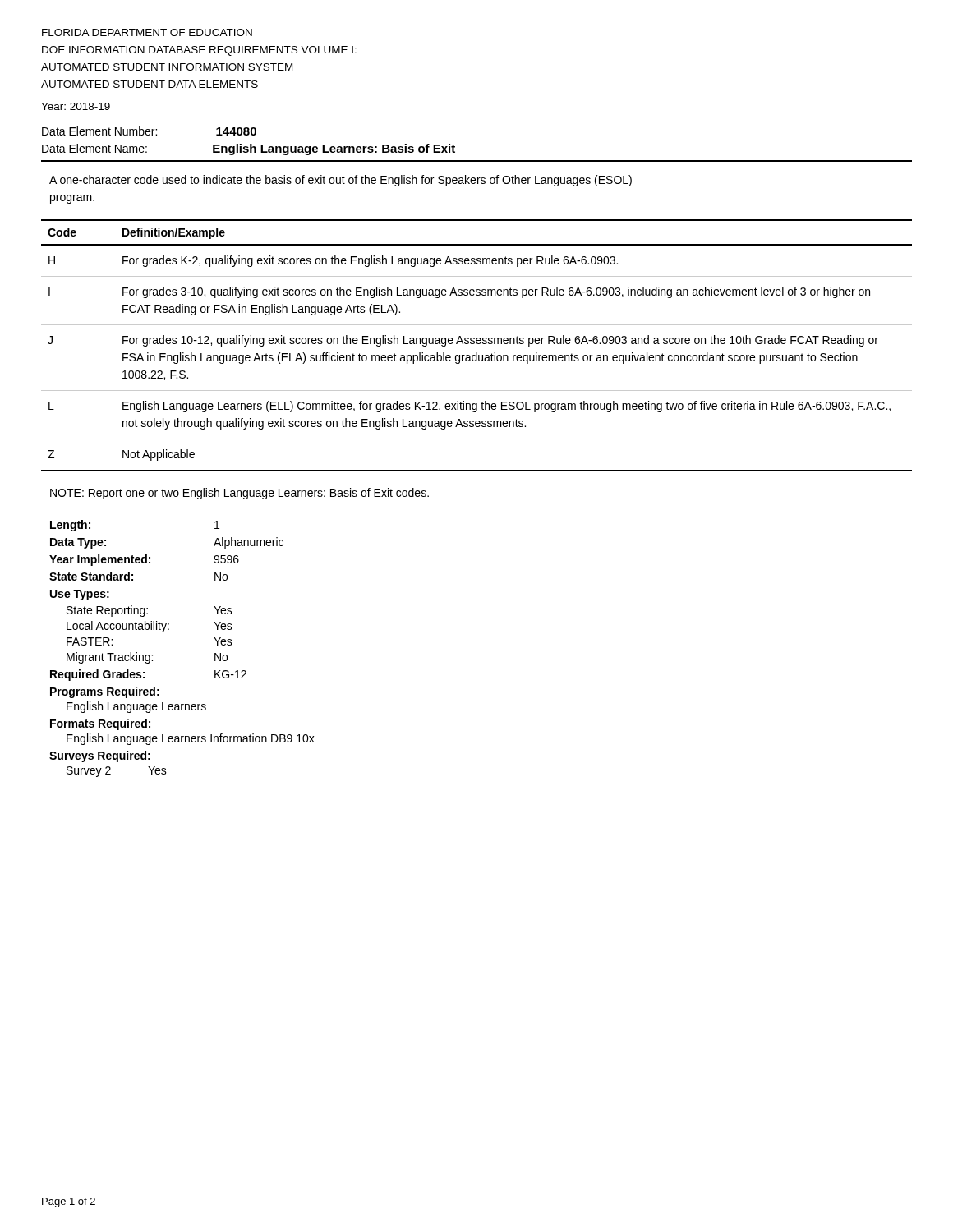
Task: Locate the text block starting "Data Element Number: 144080"
Action: [149, 131]
